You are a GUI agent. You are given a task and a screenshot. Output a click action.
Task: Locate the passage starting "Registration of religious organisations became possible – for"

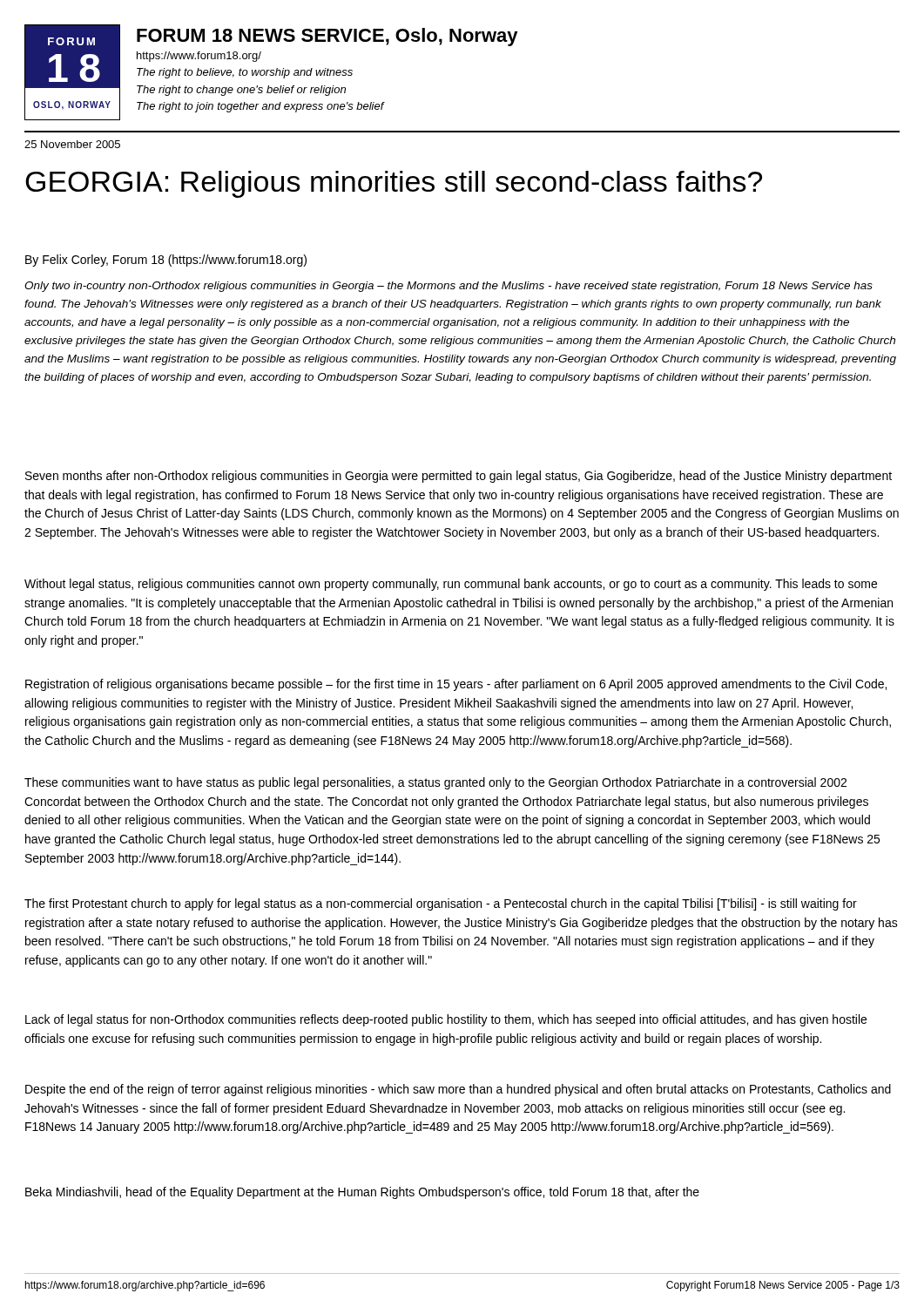point(458,712)
